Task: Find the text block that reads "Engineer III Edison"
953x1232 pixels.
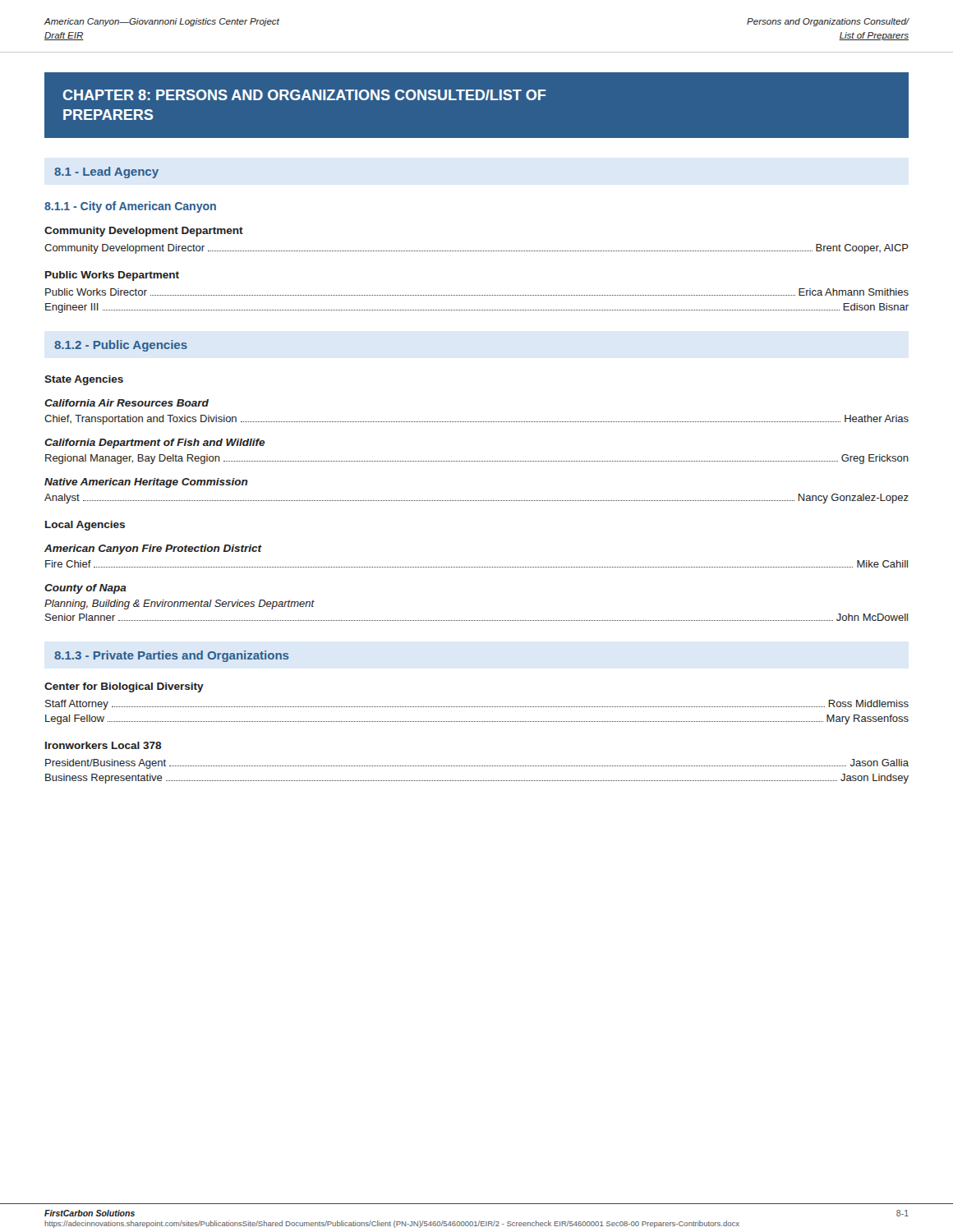Action: [x=476, y=307]
